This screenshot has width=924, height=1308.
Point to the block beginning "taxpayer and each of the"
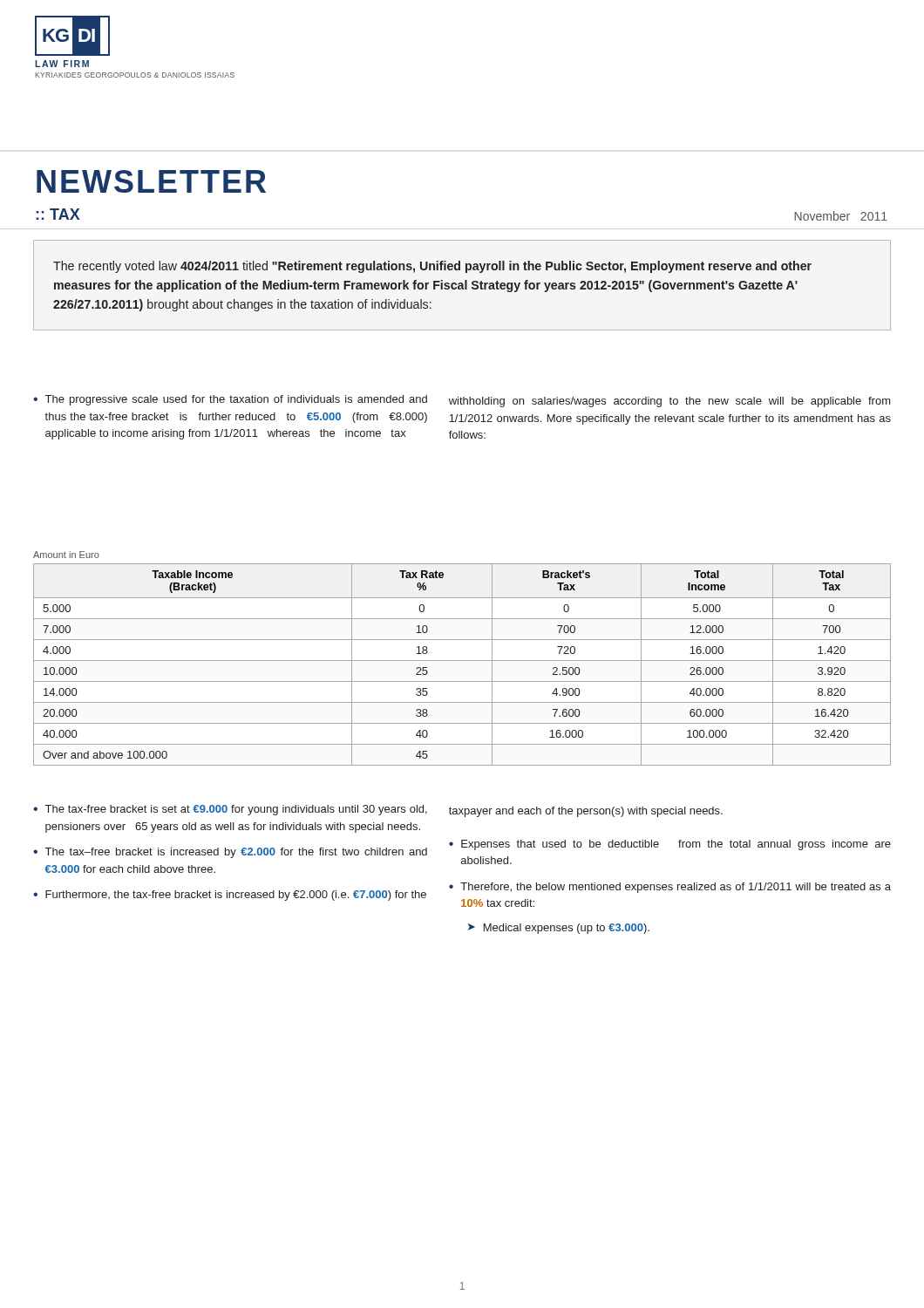586,811
